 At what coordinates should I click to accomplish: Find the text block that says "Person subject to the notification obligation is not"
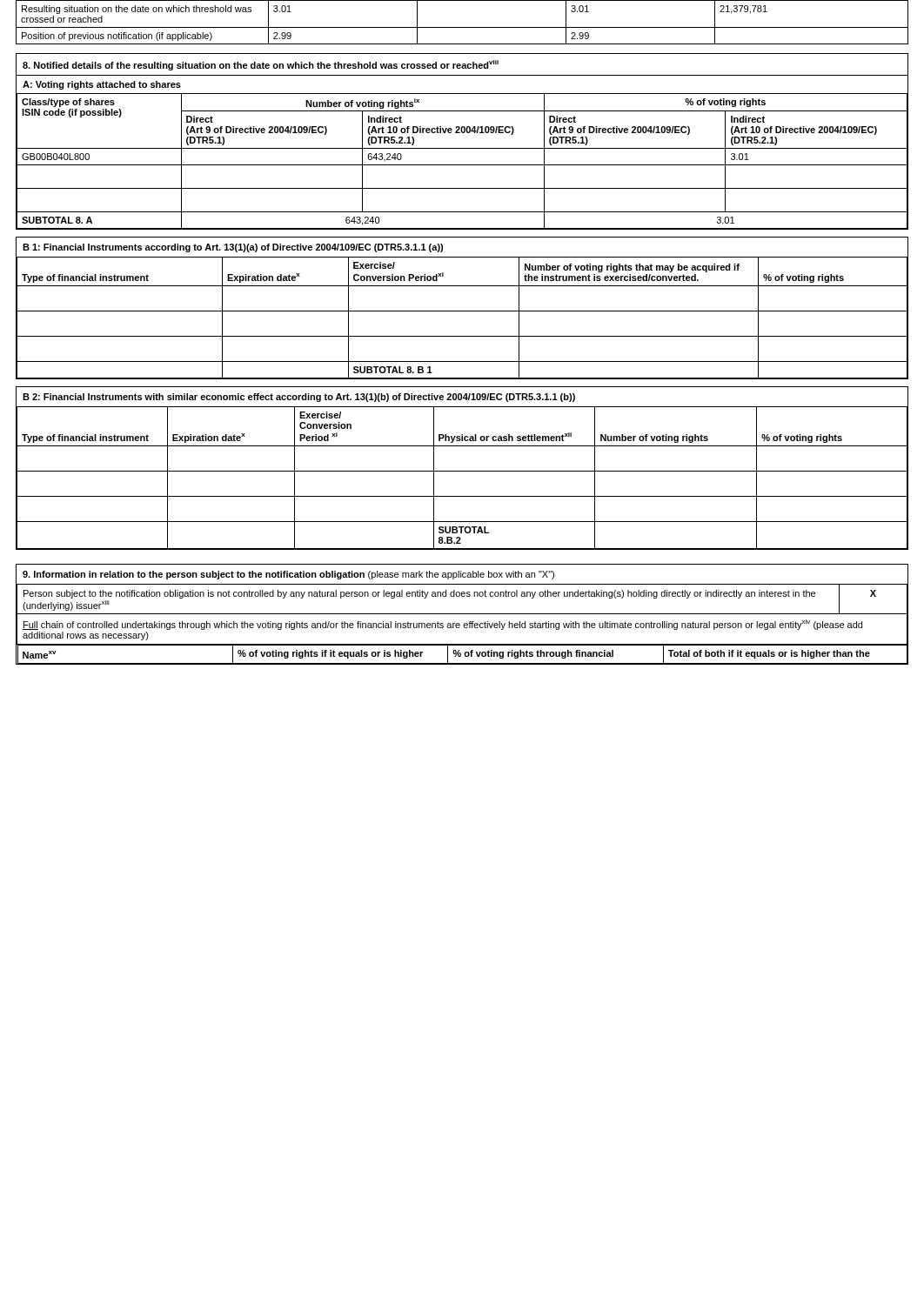point(419,599)
